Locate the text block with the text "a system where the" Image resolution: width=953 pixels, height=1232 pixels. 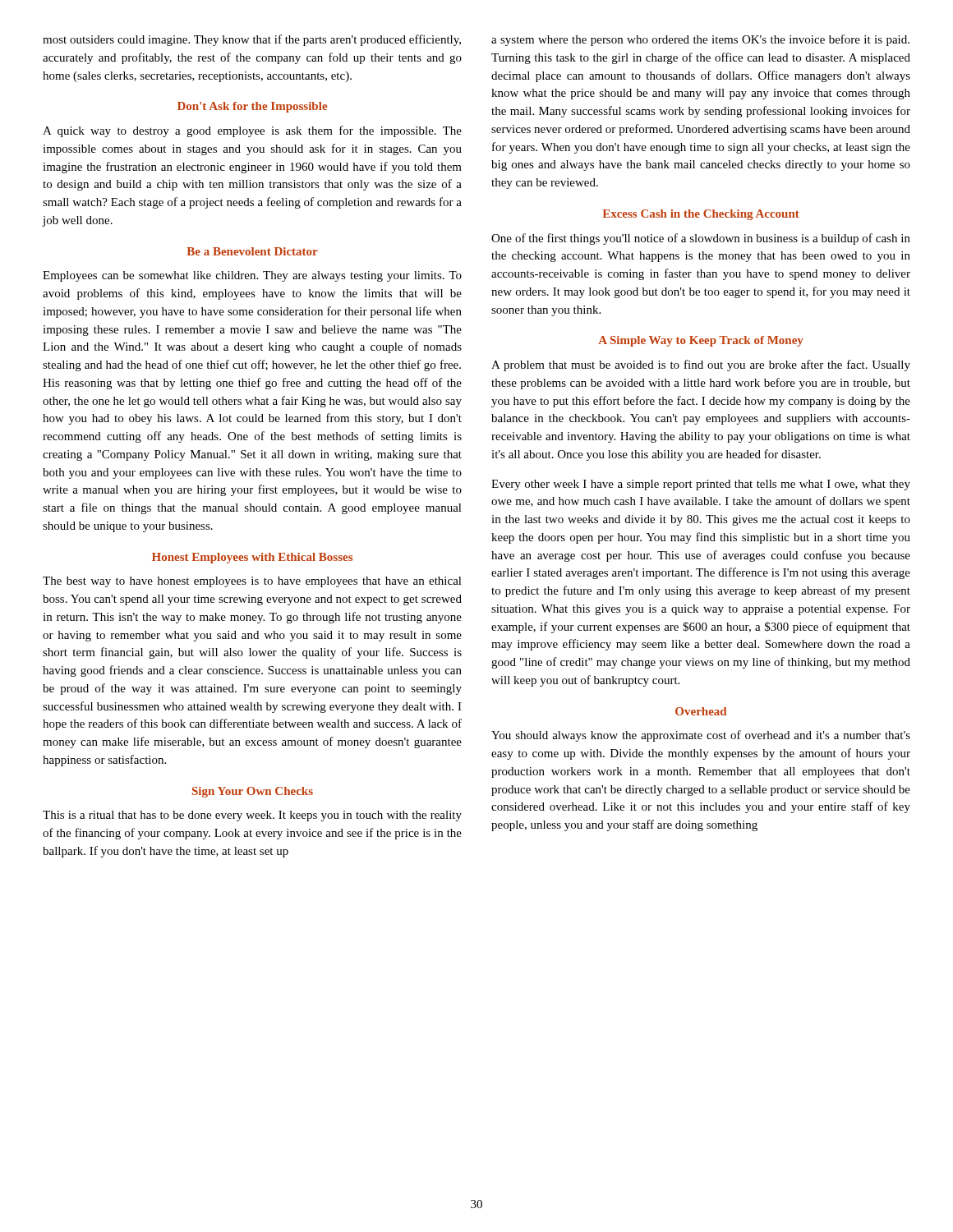701,111
